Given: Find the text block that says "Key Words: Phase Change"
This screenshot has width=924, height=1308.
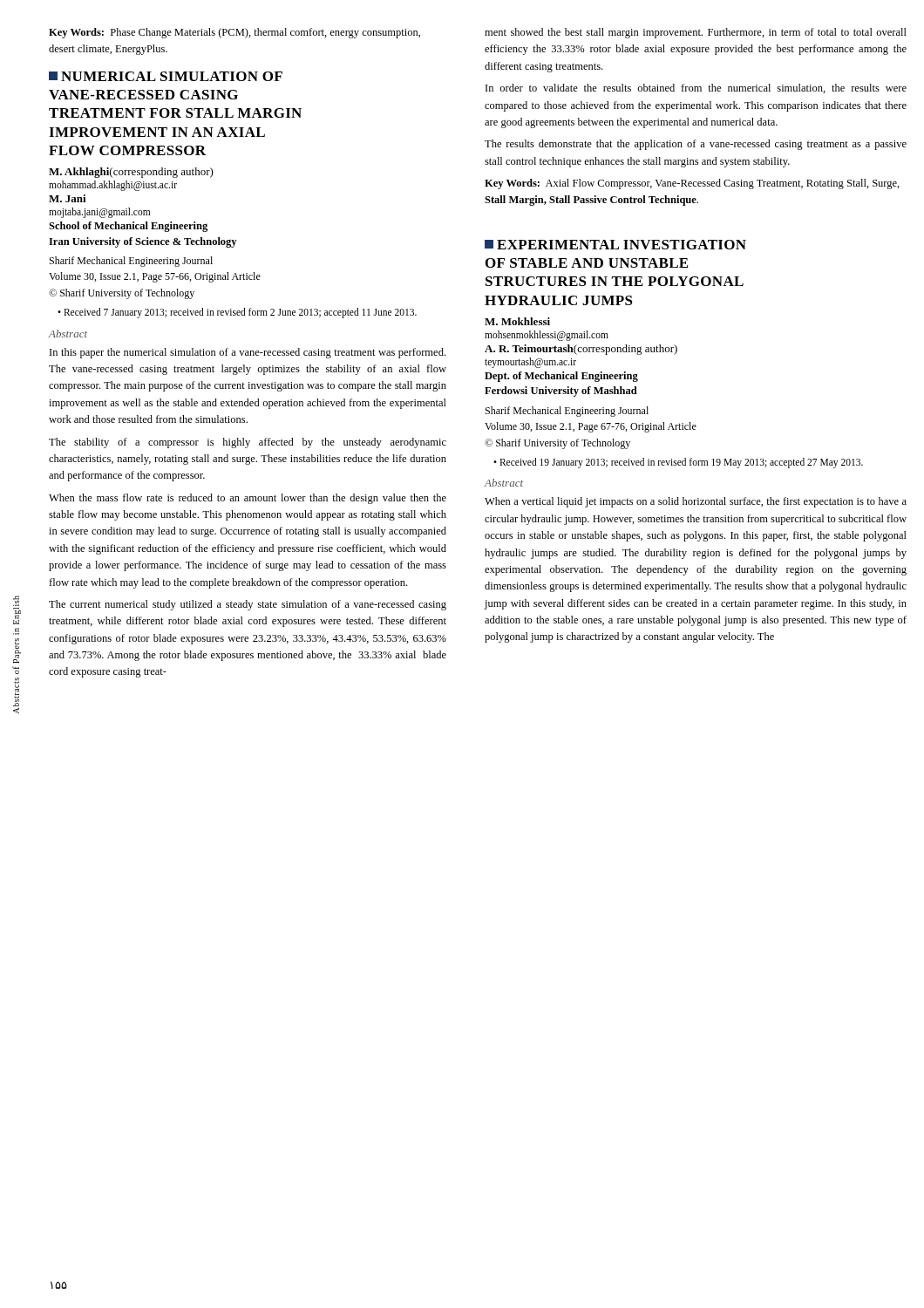Looking at the screenshot, I should click(x=235, y=41).
